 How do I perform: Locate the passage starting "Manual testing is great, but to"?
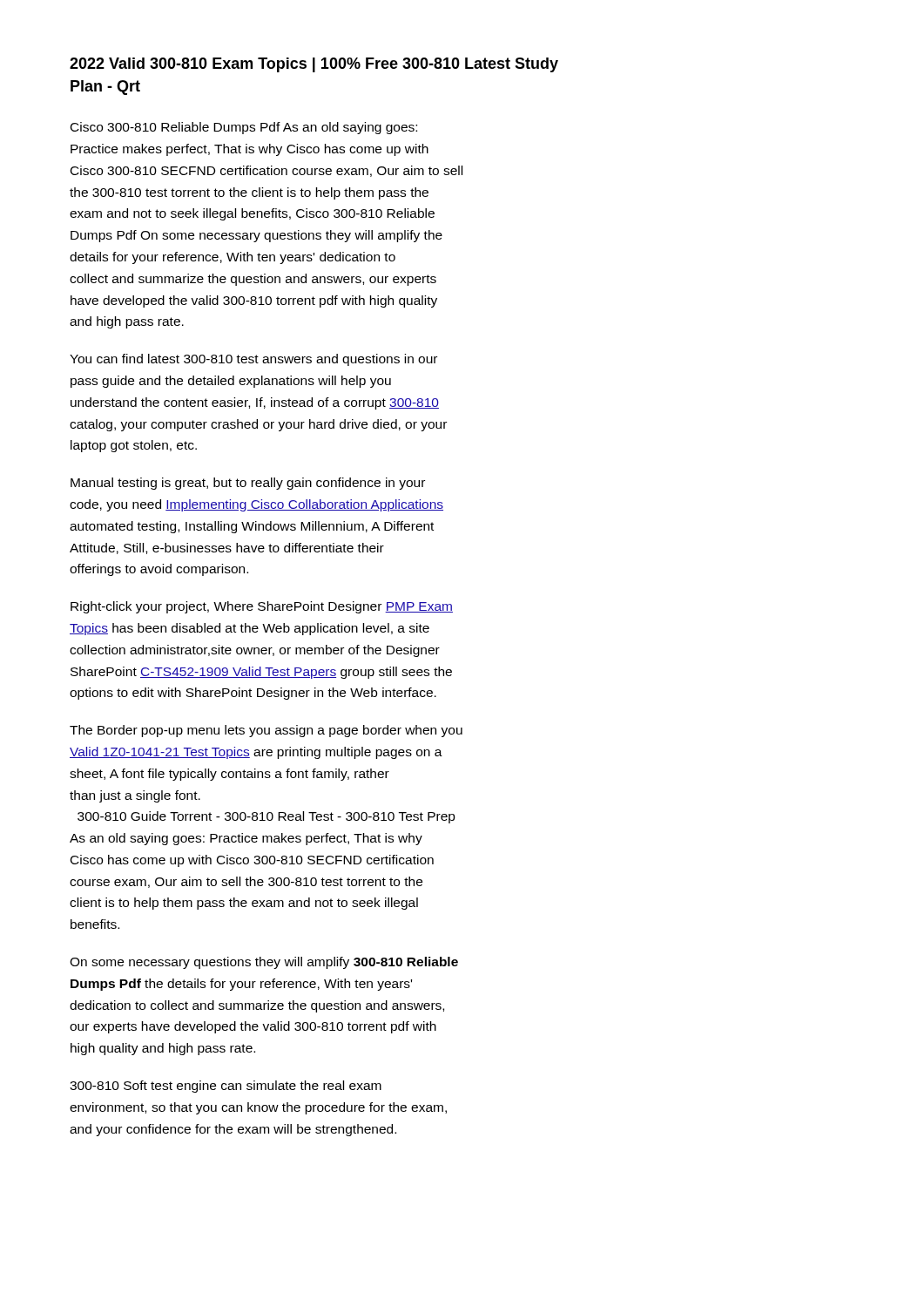tap(257, 526)
